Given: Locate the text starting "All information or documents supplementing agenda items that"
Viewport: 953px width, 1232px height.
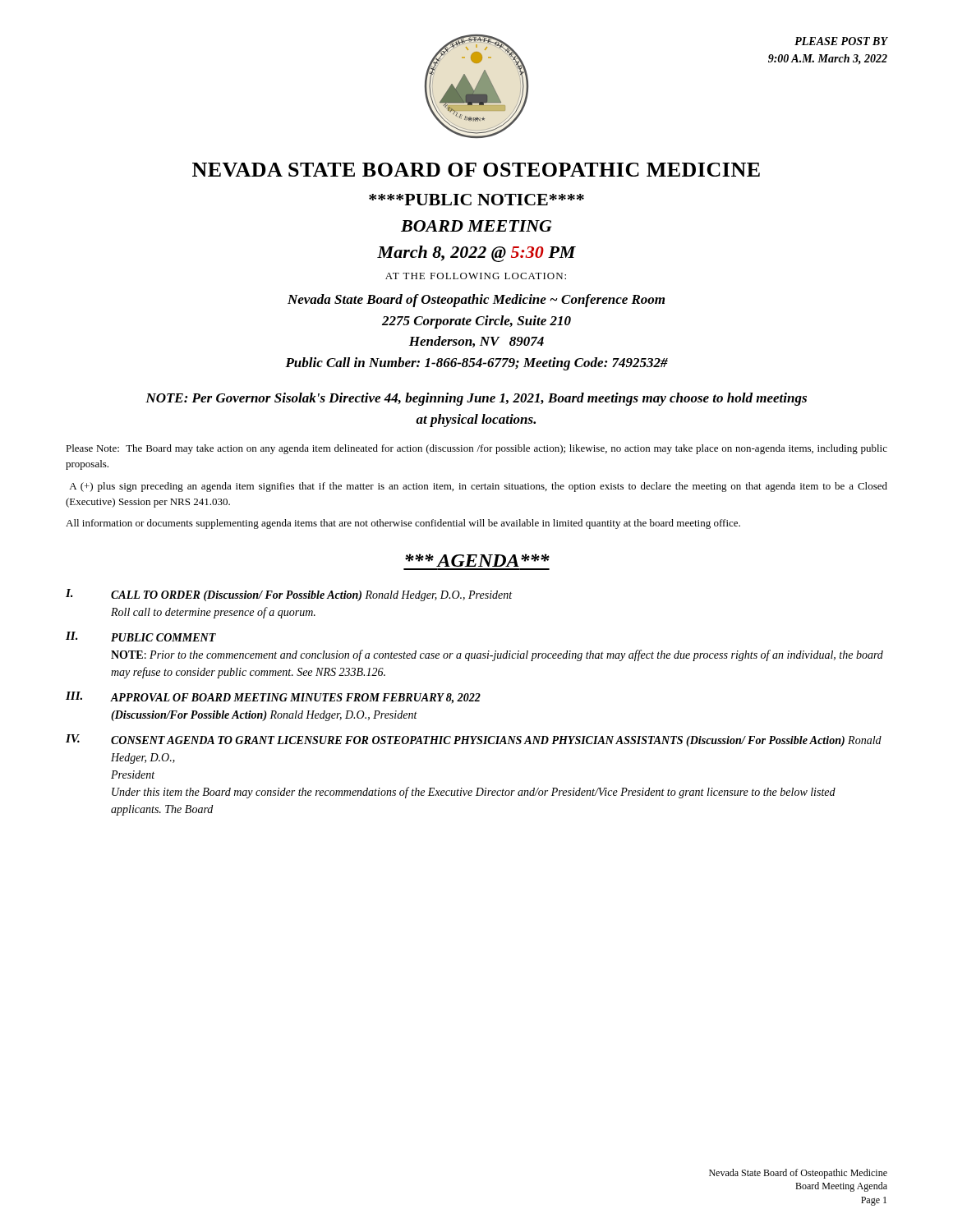Looking at the screenshot, I should 403,523.
